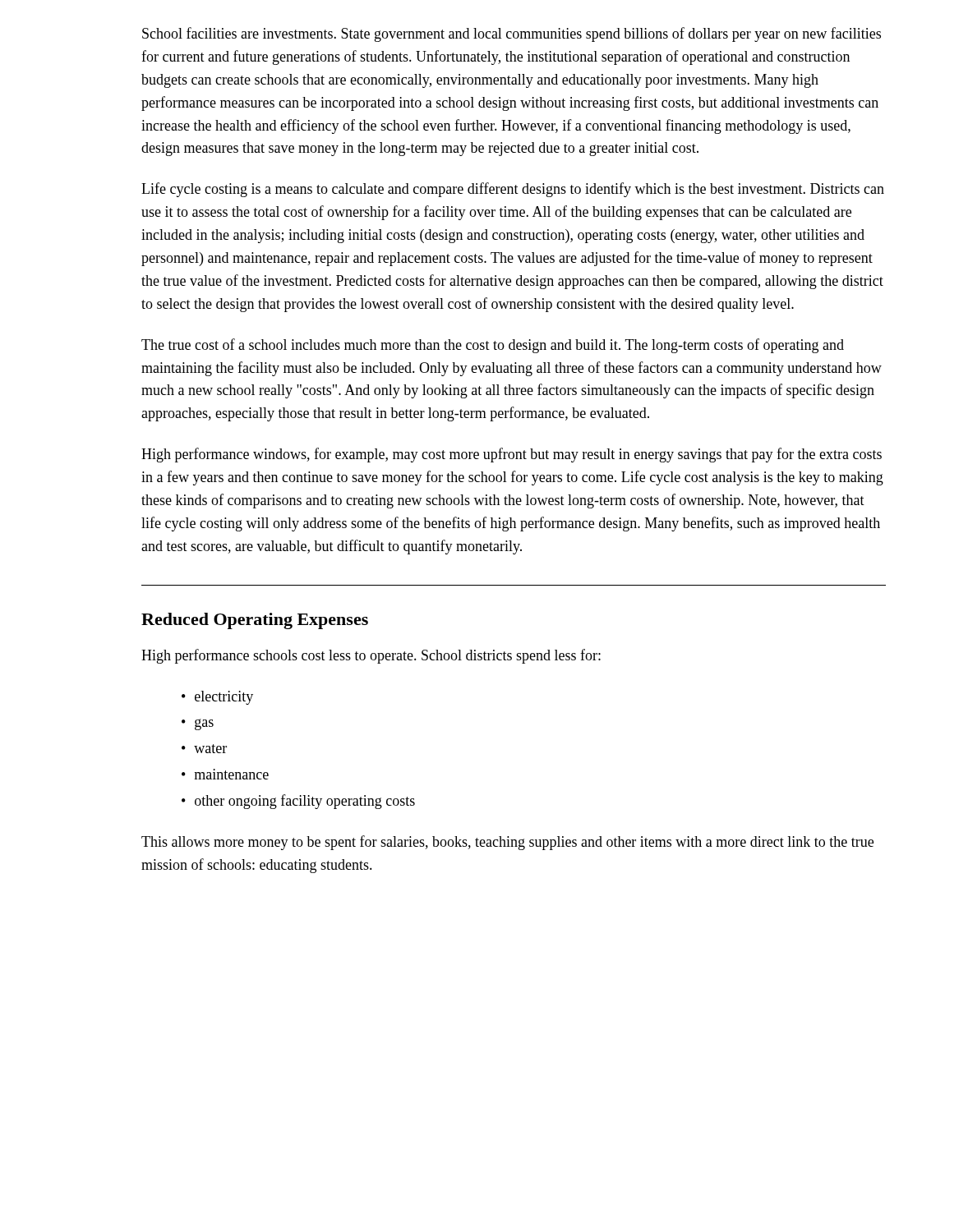Navigate to the element starting "This allows more money to"
Screen dimensions: 1232x968
pyautogui.click(x=508, y=853)
